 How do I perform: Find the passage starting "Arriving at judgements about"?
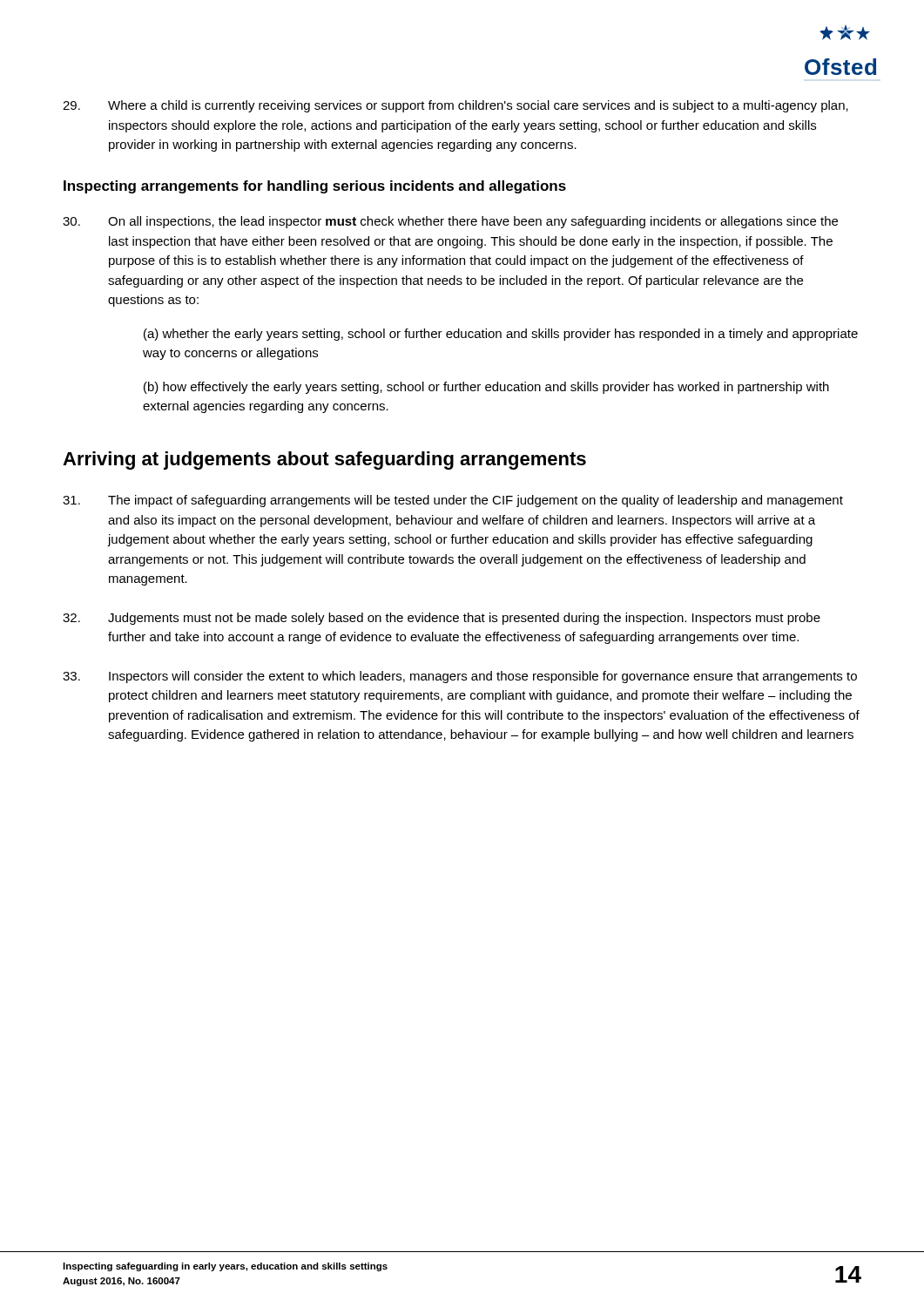(325, 459)
